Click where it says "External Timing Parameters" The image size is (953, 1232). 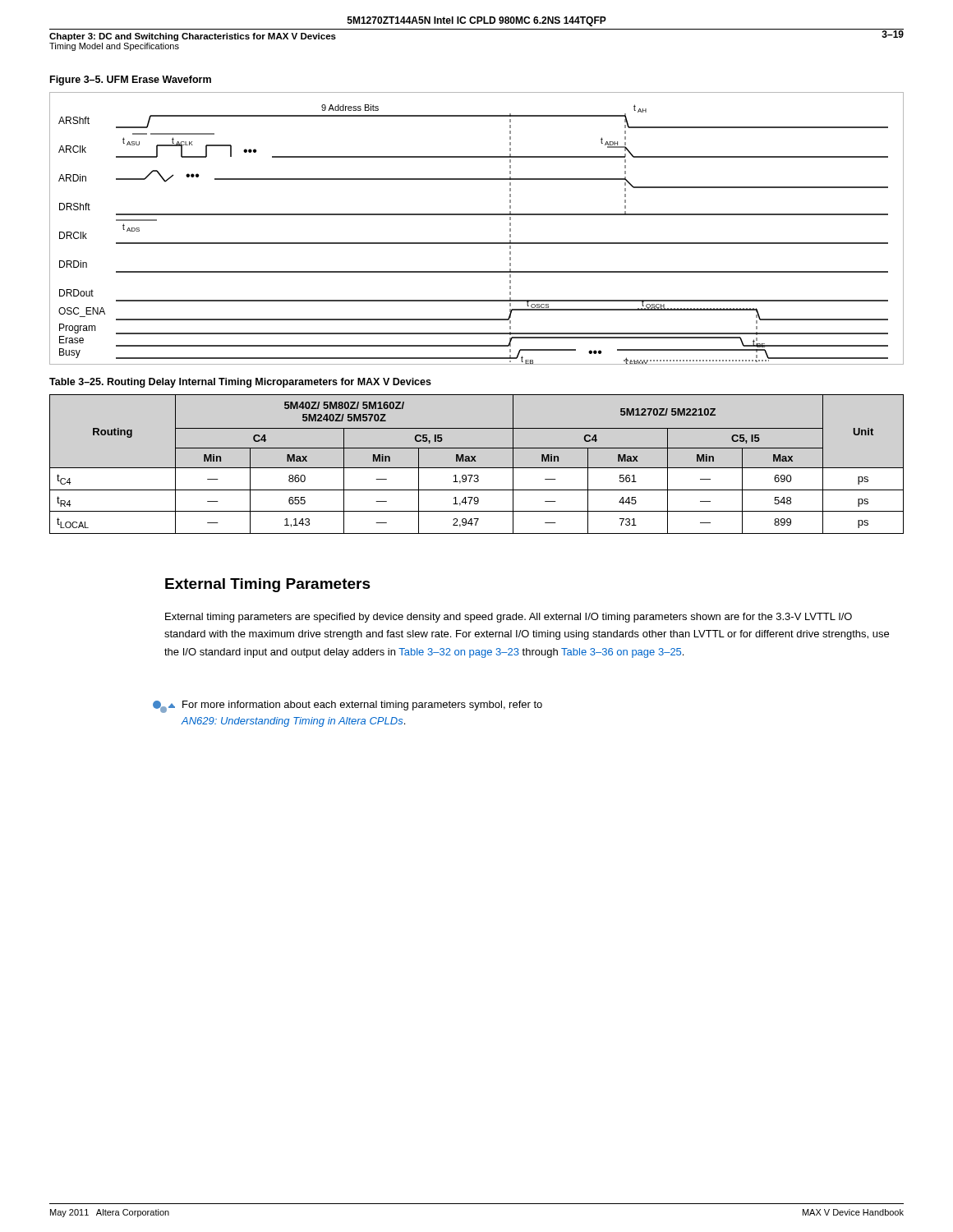(267, 584)
